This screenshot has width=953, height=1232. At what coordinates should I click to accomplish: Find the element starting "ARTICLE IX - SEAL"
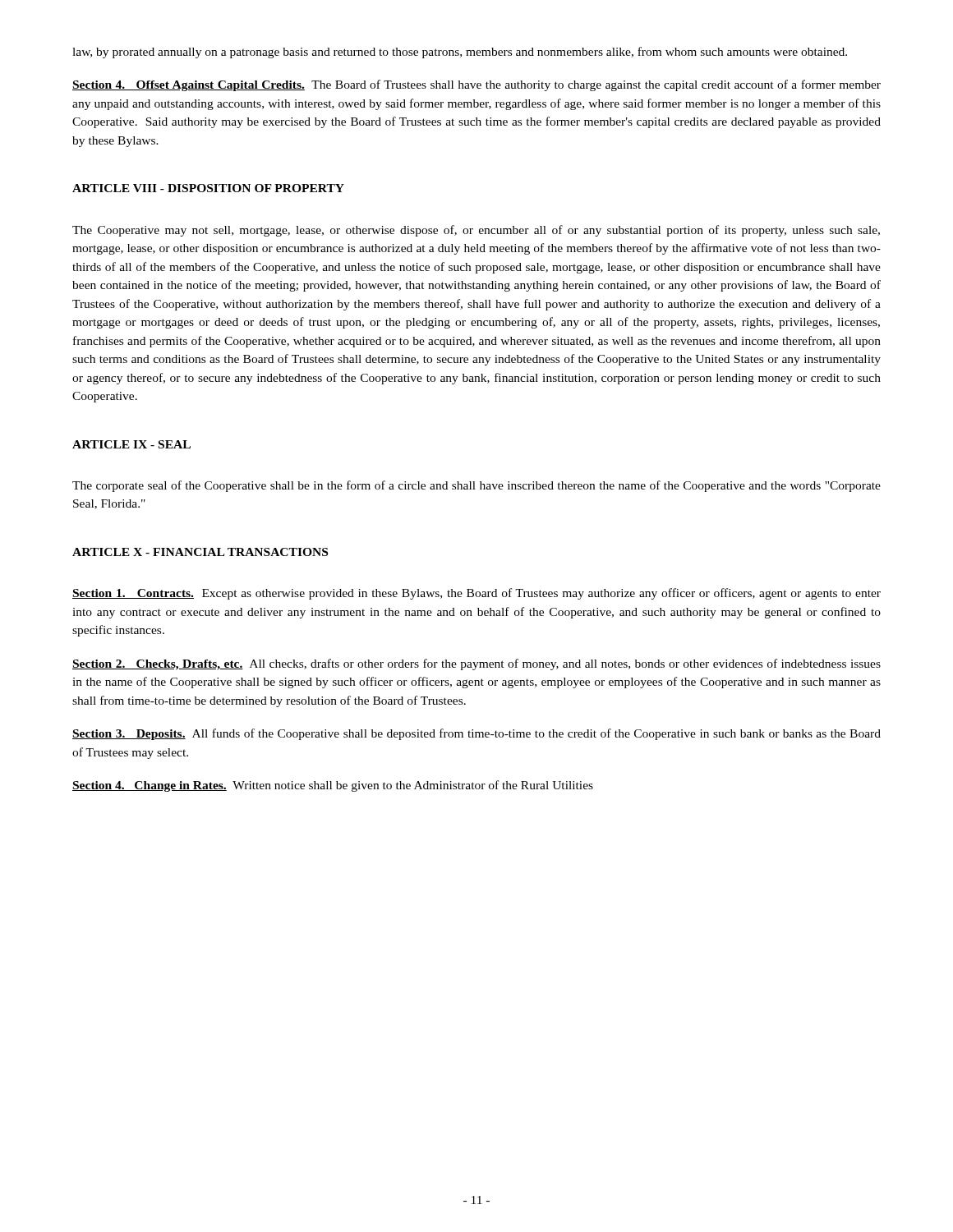pyautogui.click(x=131, y=444)
